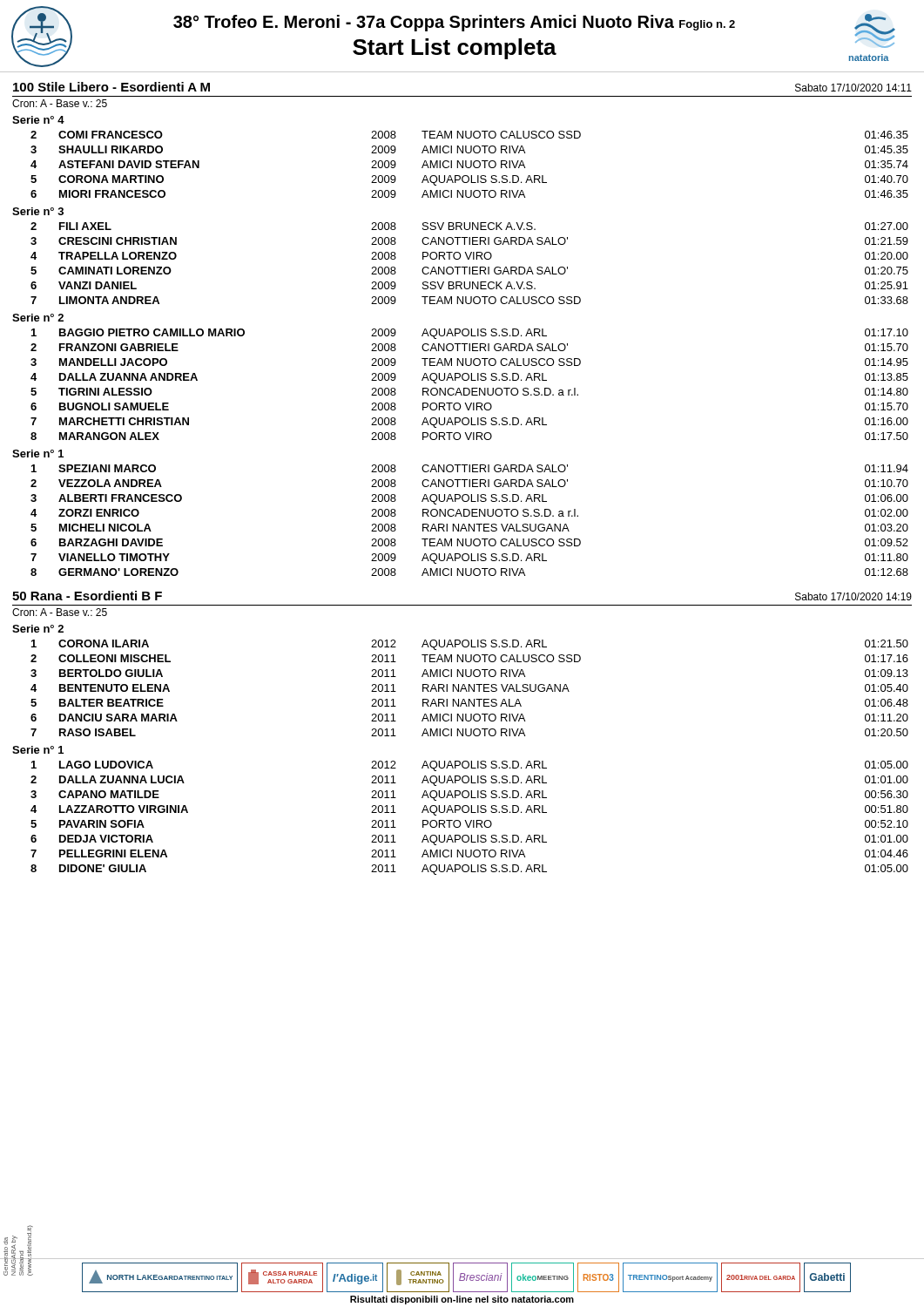Locate the table with the text "PELLEGRINI ELENA"
The image size is (924, 1307).
click(462, 816)
